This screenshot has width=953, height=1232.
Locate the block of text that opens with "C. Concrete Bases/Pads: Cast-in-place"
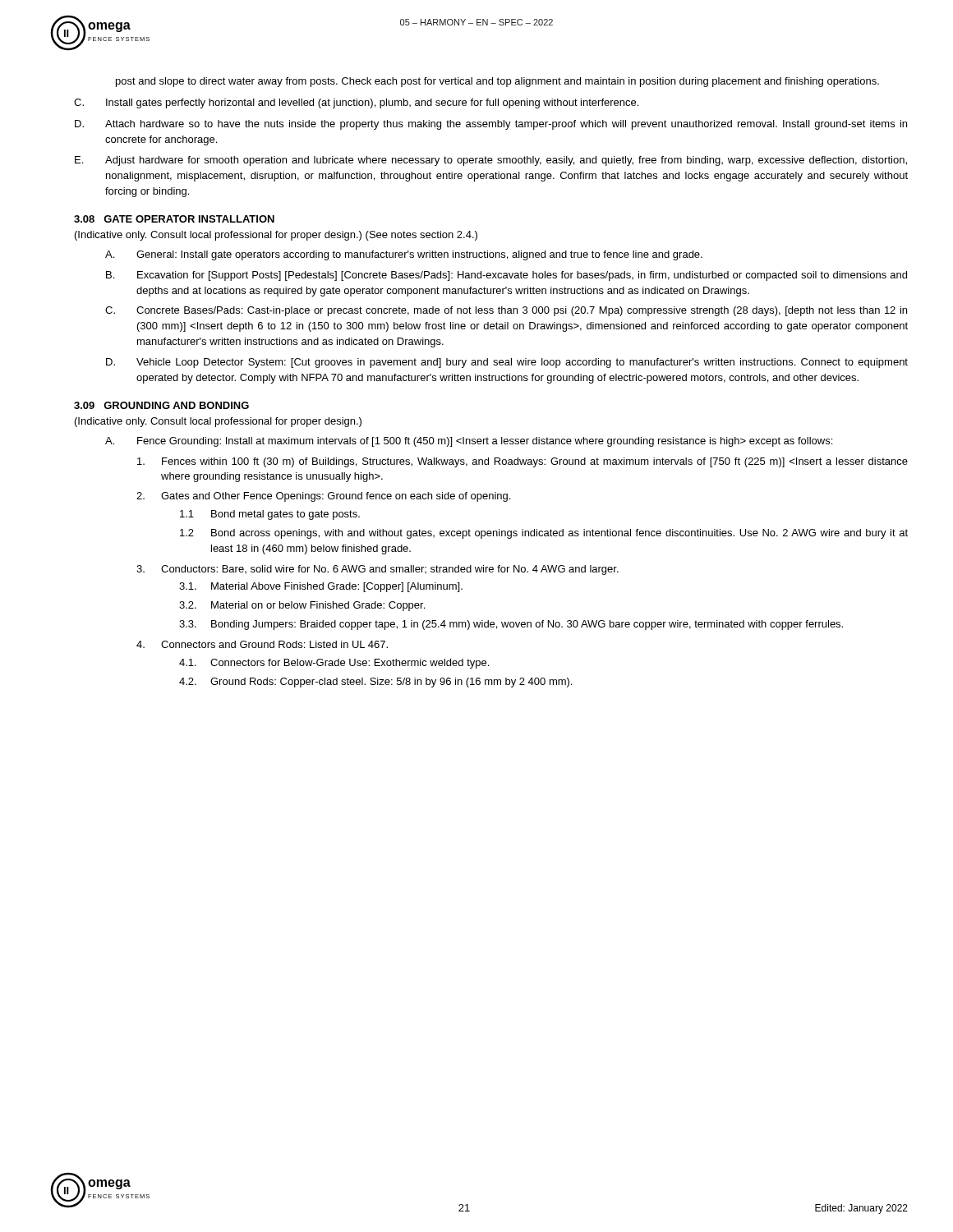coord(506,327)
